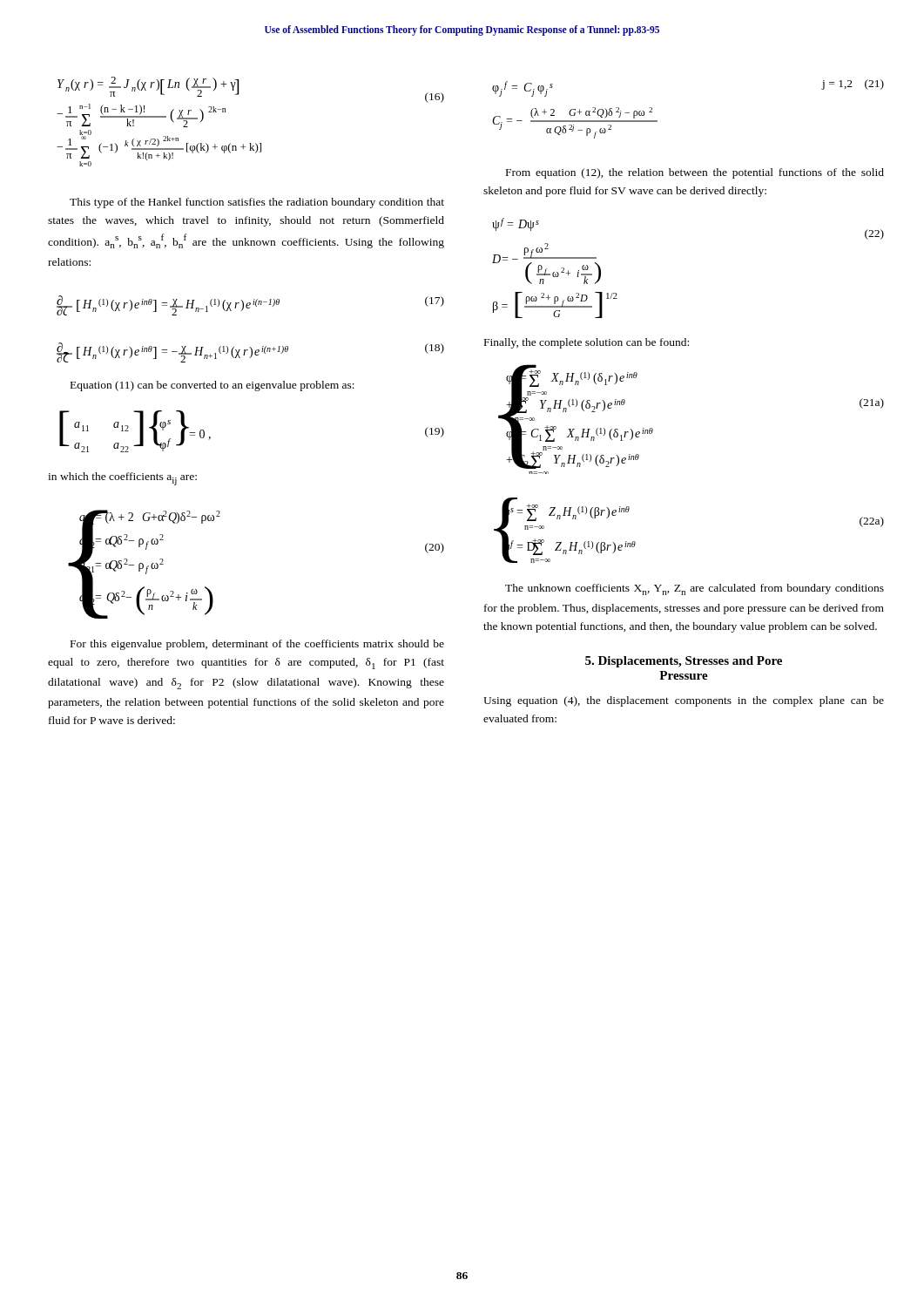This screenshot has width=924, height=1307.
Task: Click on the formula with the text "ψ f = D ψ s D ="
Action: click(x=526, y=227)
